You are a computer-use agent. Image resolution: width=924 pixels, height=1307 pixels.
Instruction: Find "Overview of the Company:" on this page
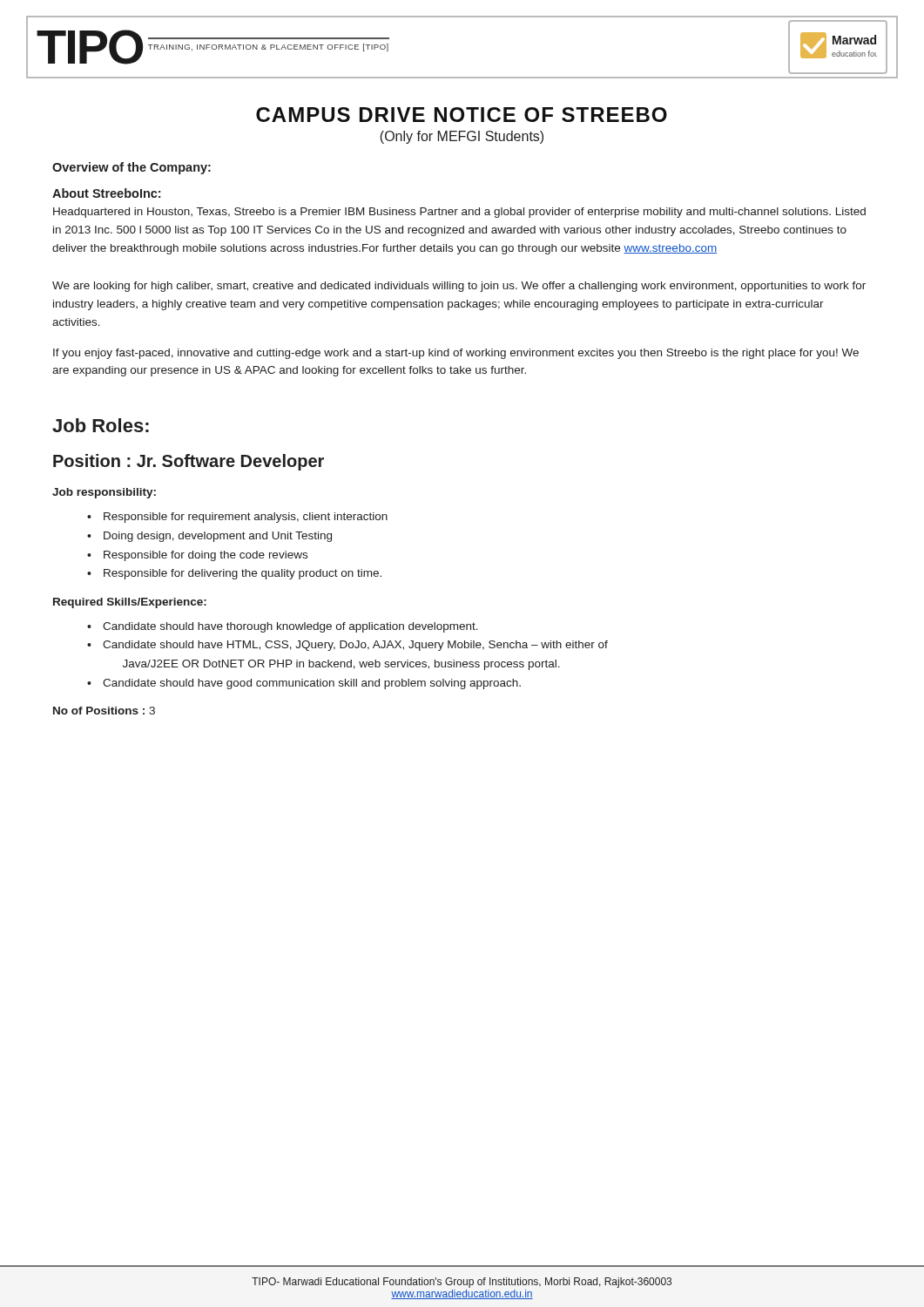[132, 167]
